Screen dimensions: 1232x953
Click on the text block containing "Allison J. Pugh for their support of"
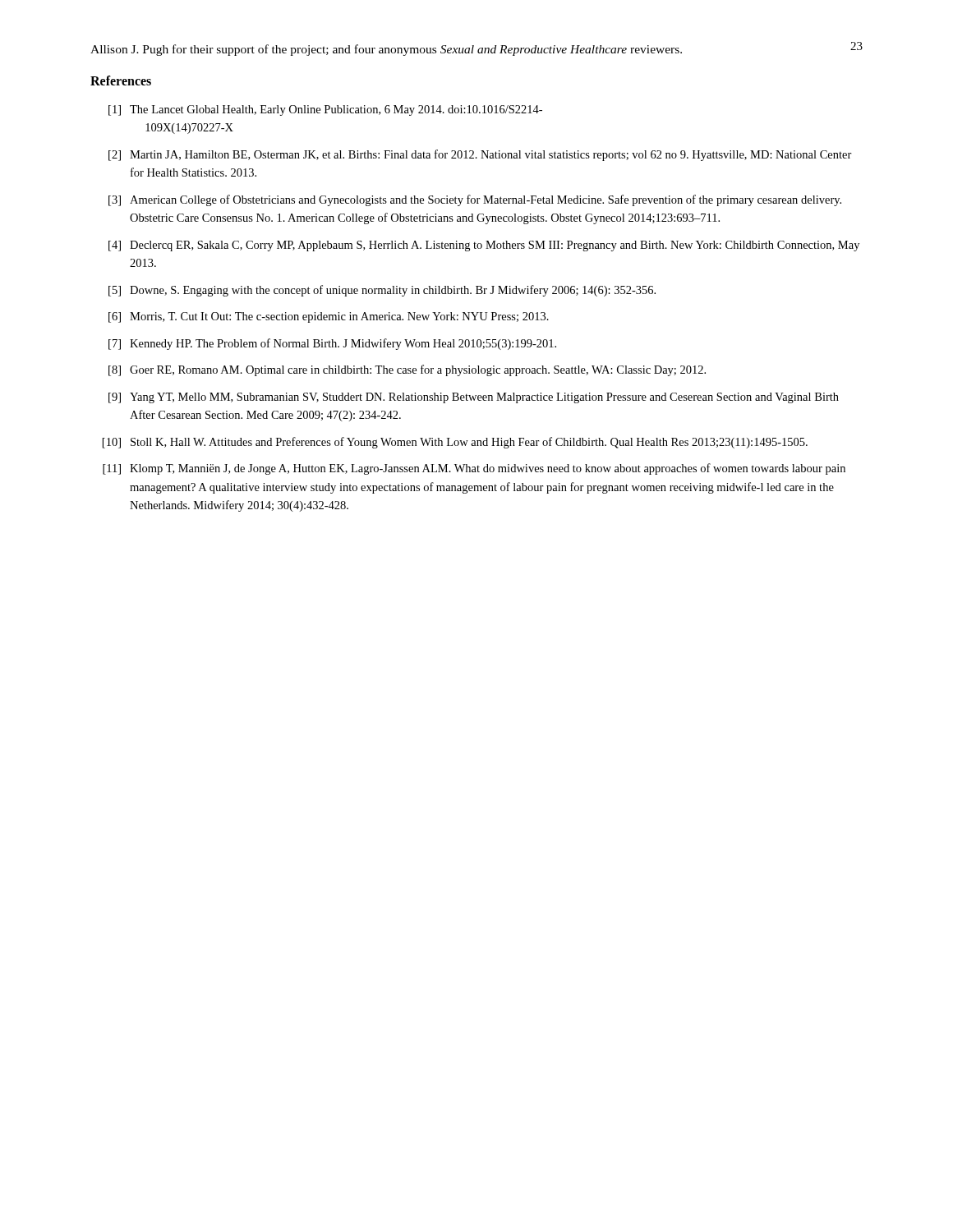point(387,49)
